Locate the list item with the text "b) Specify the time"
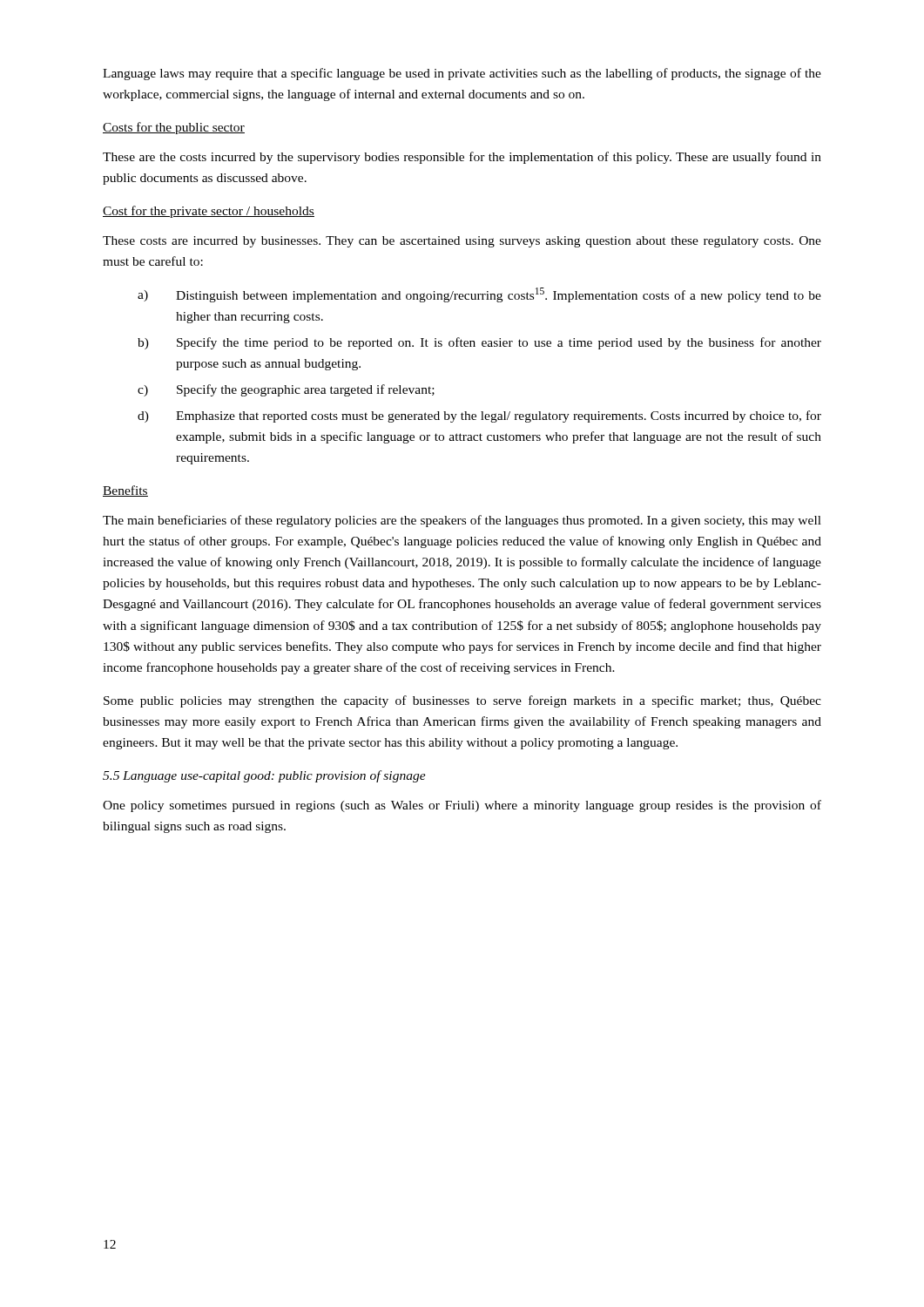Screen dimensions: 1307x924 click(x=462, y=353)
